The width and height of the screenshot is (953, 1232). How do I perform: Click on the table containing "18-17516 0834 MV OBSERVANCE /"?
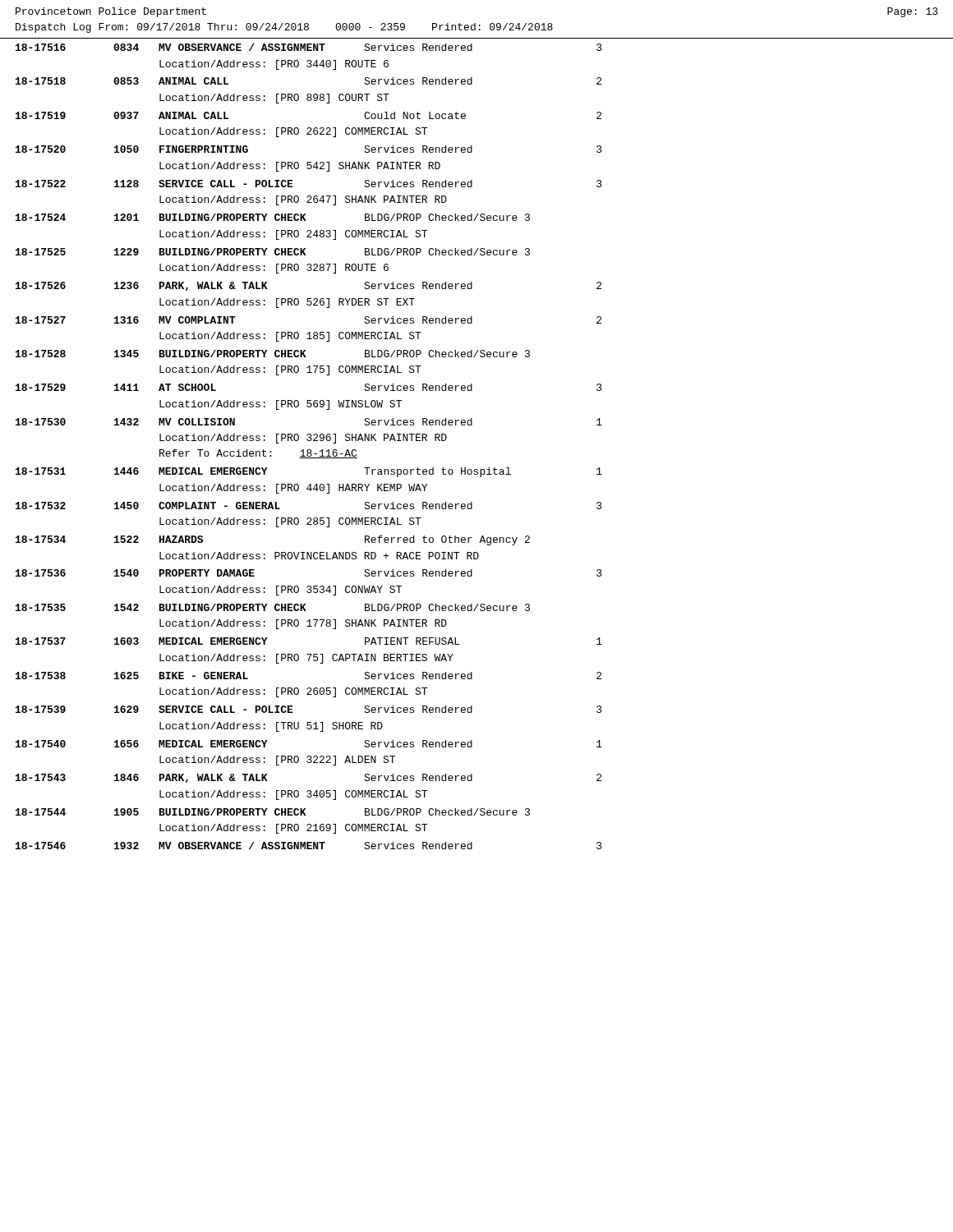click(476, 447)
